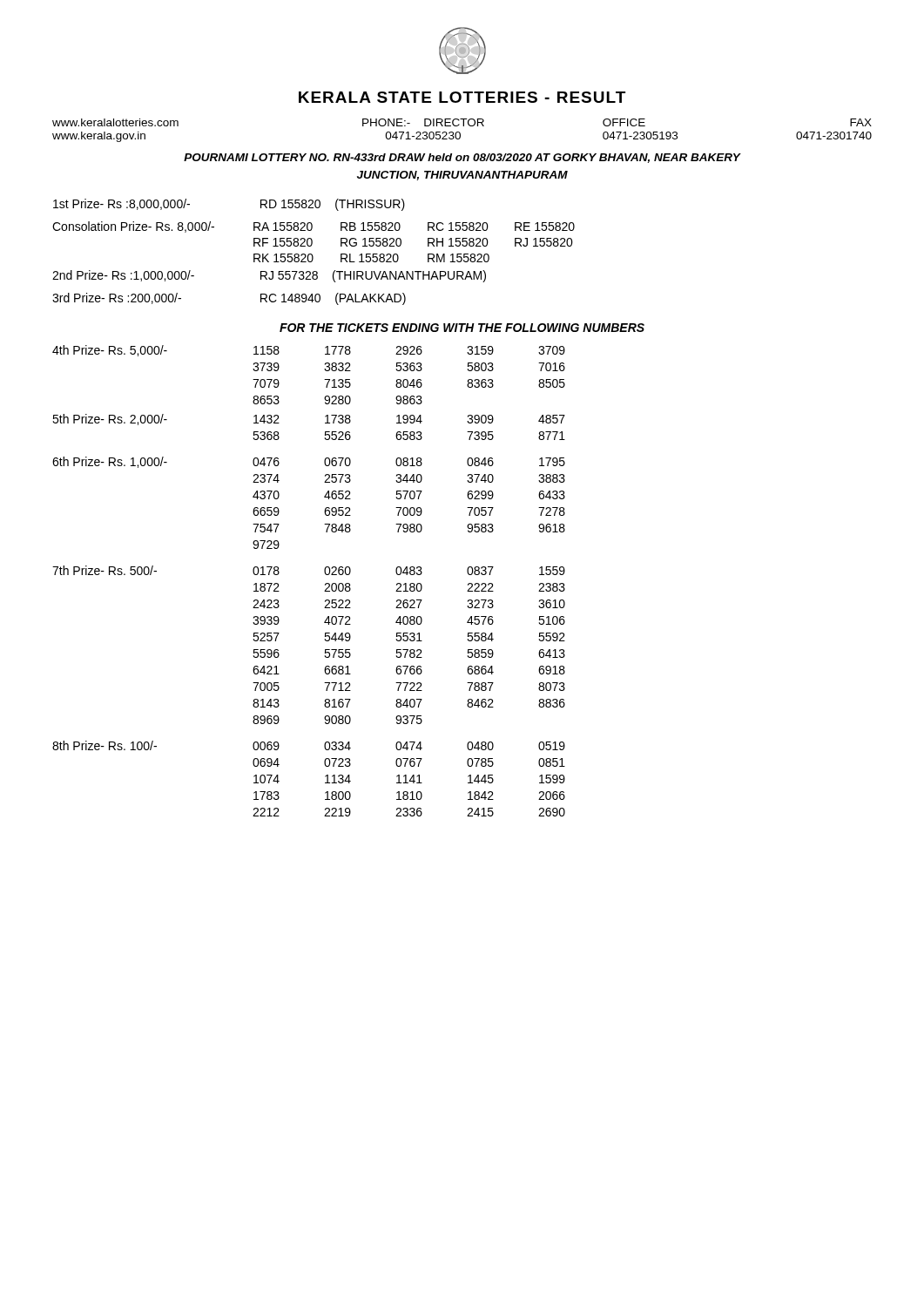Find the block on this page that starts "POURNAMI LOTTERY NO. RN-433rd DRAW"
Image resolution: width=924 pixels, height=1307 pixels.
click(462, 166)
